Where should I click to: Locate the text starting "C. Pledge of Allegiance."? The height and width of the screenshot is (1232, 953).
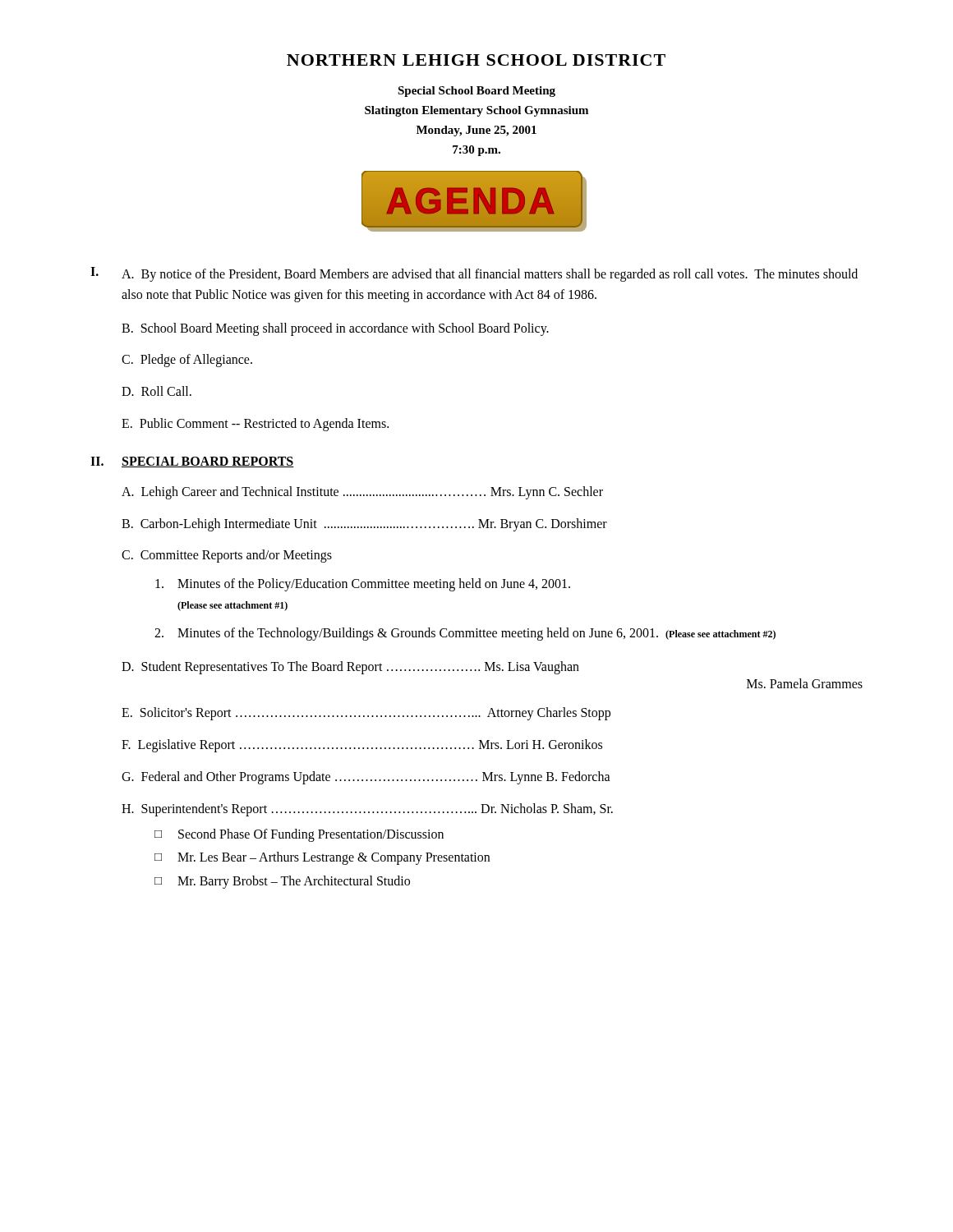tap(187, 360)
